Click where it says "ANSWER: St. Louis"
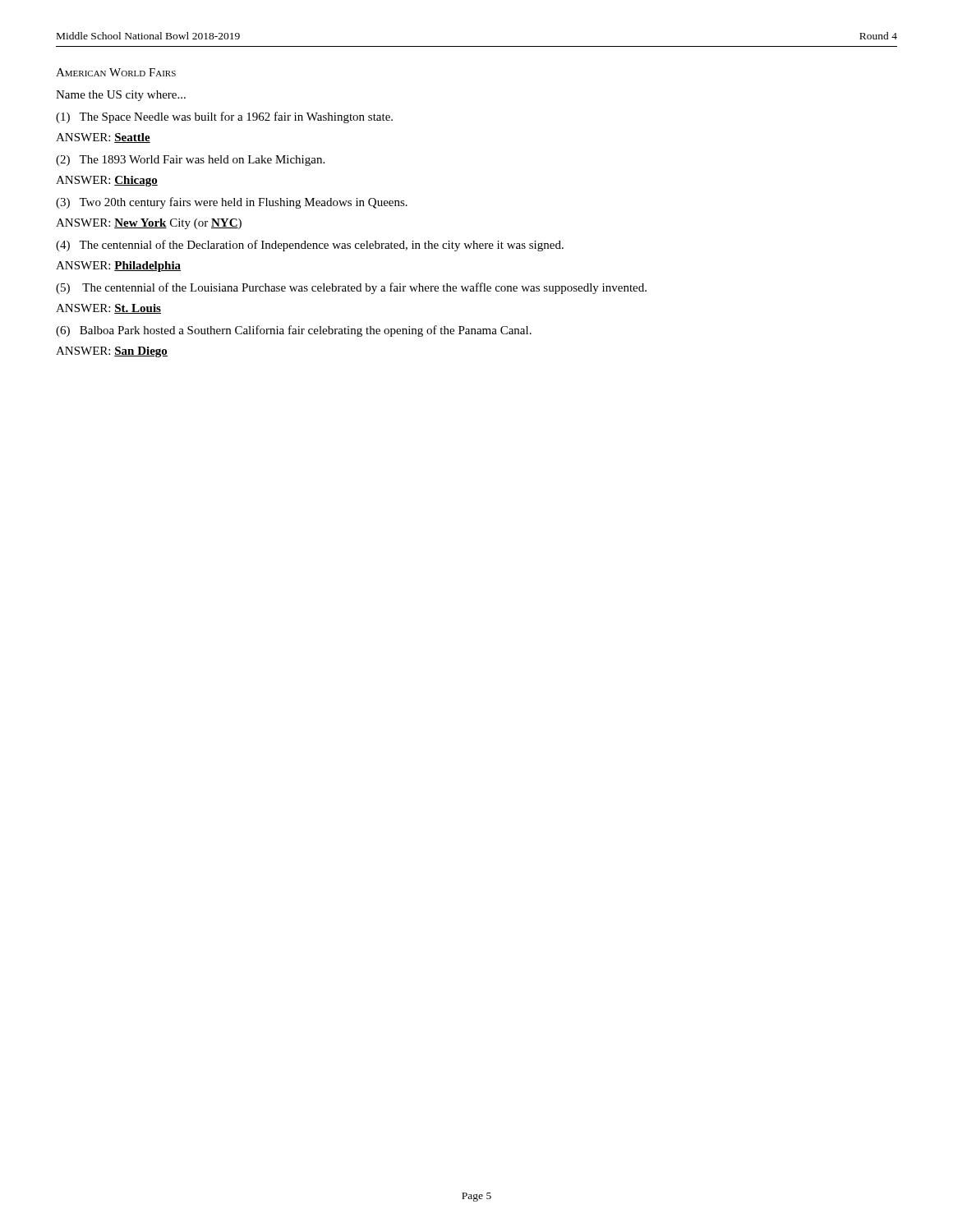The width and height of the screenshot is (953, 1232). point(108,308)
